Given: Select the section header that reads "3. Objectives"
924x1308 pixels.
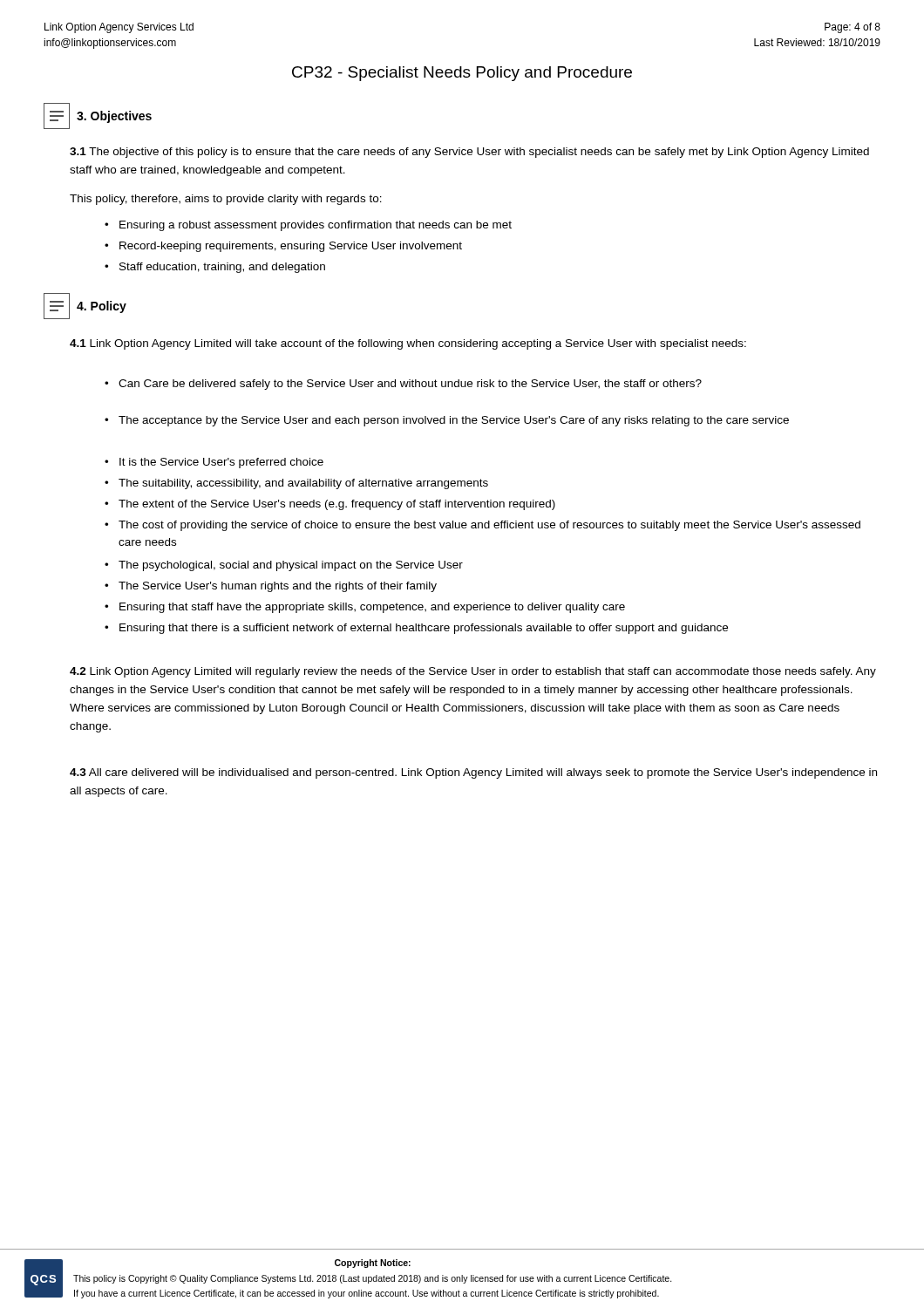Looking at the screenshot, I should click(98, 116).
